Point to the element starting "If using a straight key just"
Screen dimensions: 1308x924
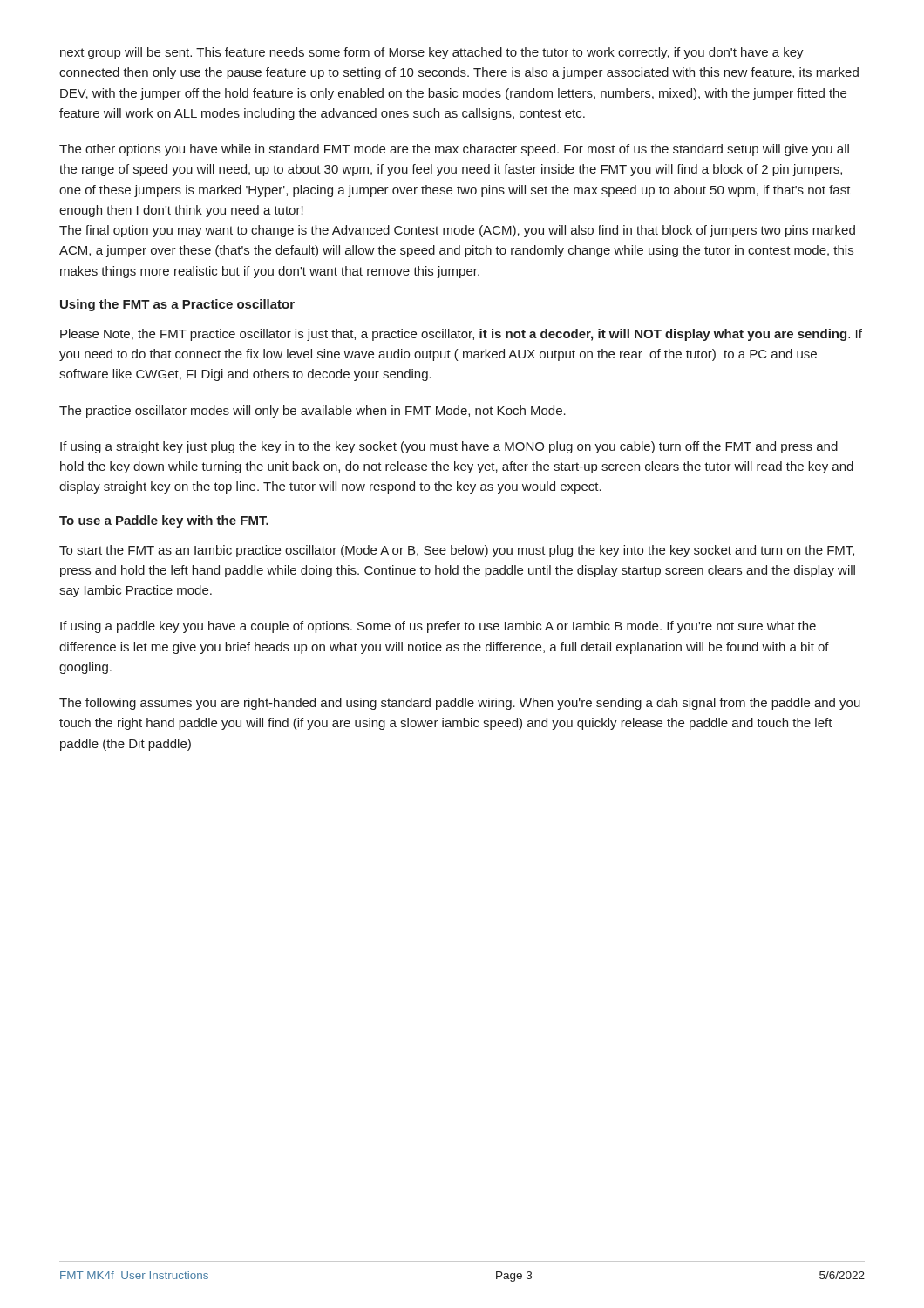(457, 466)
